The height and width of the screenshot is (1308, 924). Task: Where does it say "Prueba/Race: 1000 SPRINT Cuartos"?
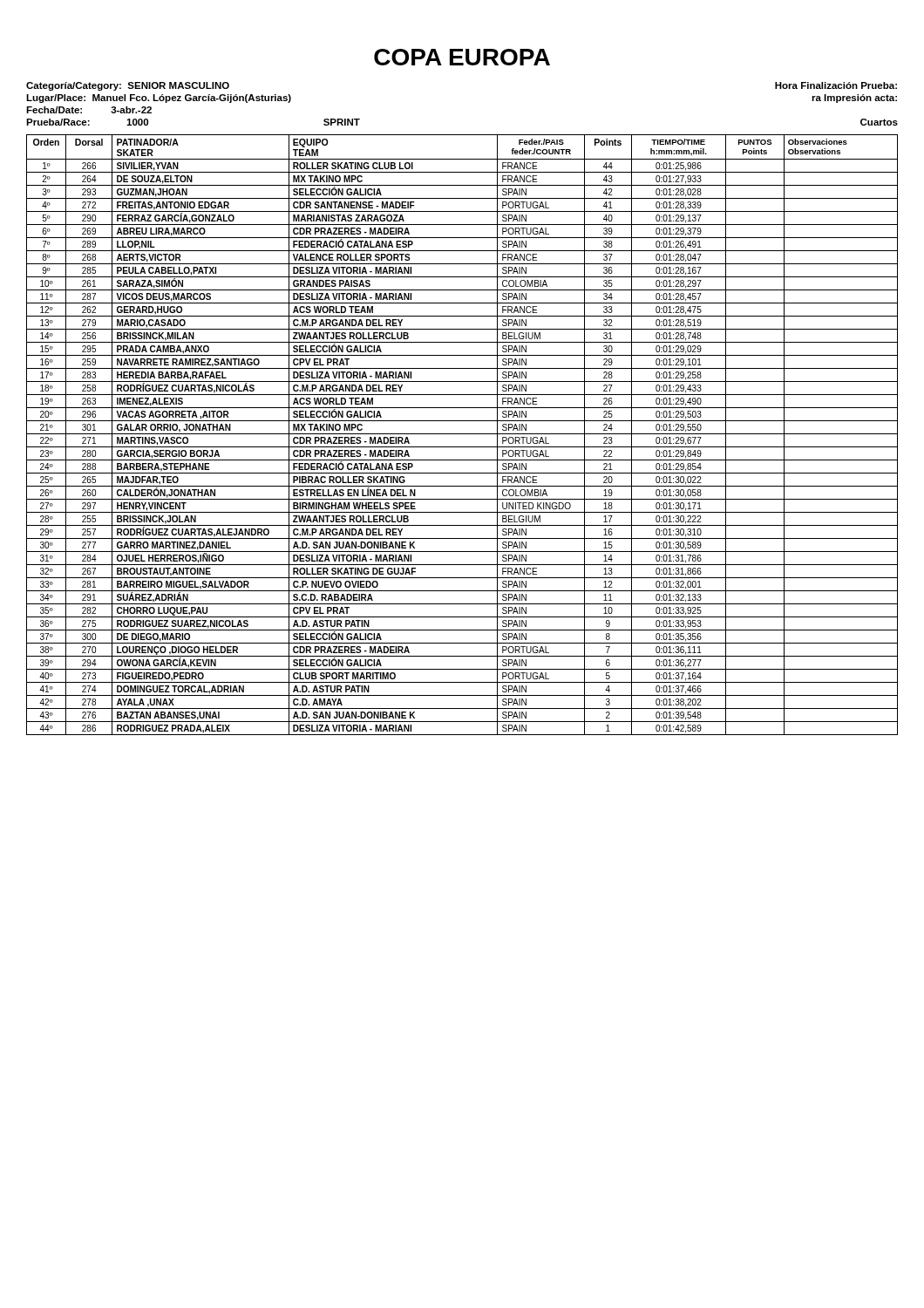pos(59,122)
